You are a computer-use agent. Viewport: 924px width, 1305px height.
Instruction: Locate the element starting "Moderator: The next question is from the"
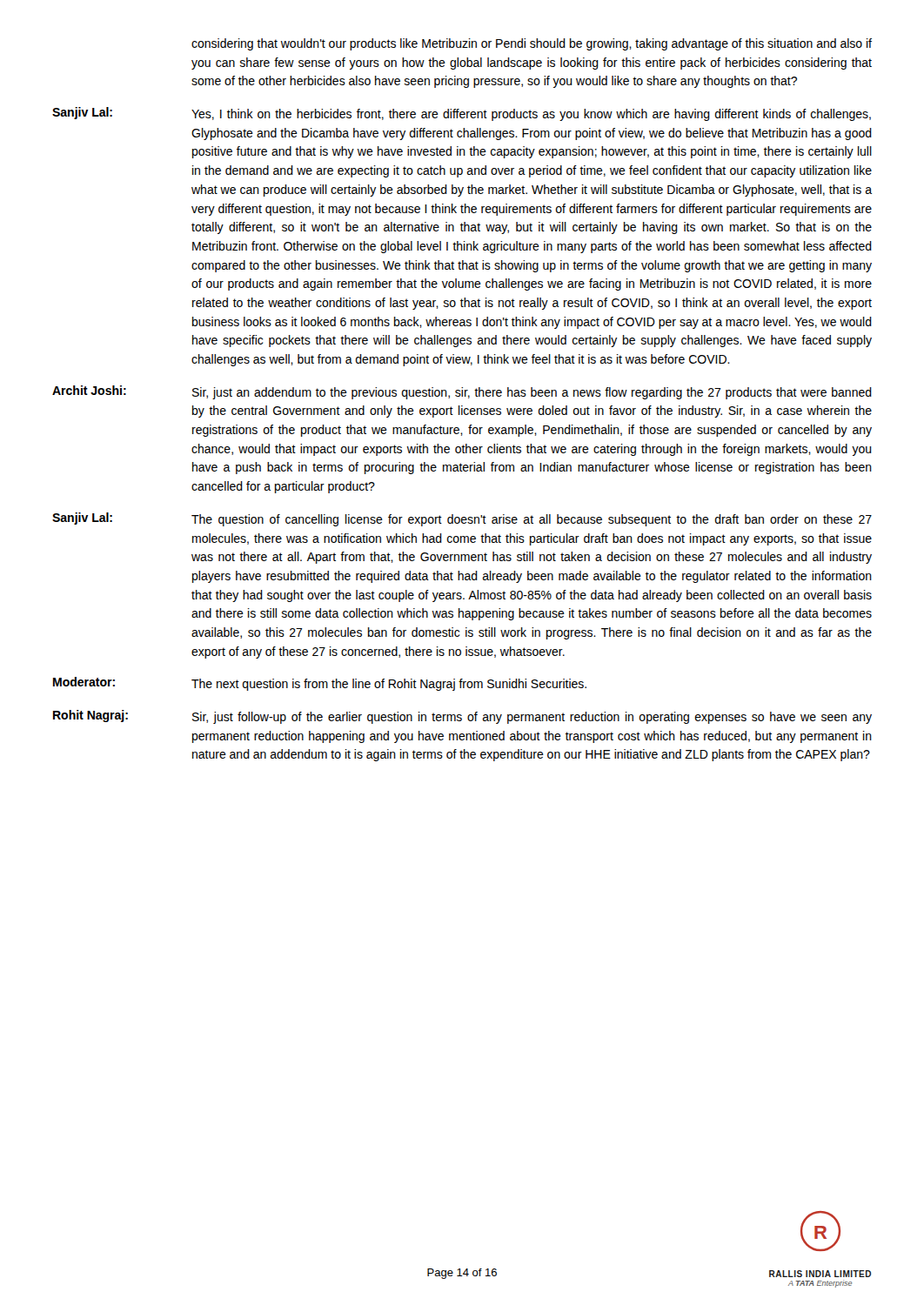pyautogui.click(x=462, y=685)
